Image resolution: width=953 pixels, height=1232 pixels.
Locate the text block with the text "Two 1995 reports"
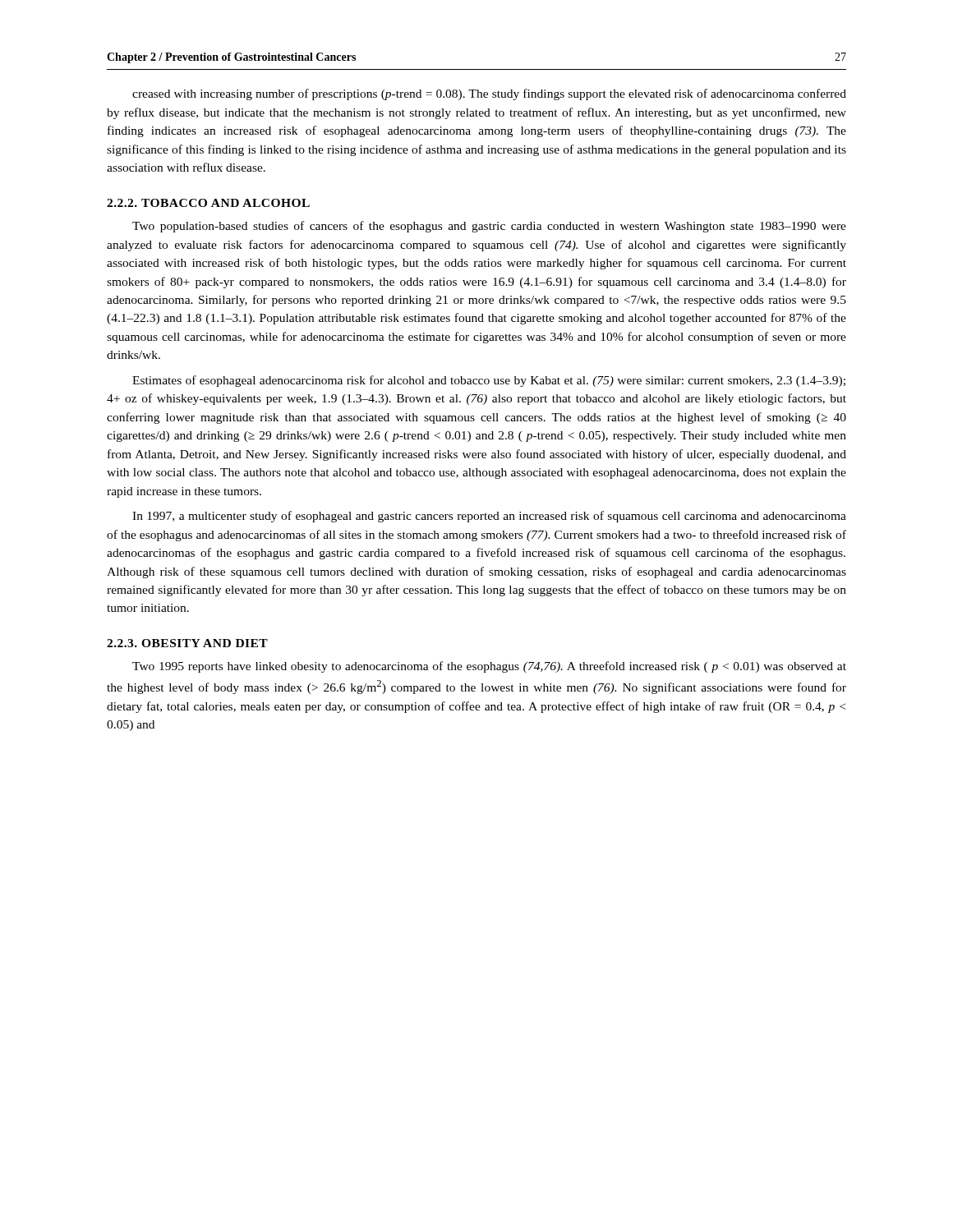476,696
